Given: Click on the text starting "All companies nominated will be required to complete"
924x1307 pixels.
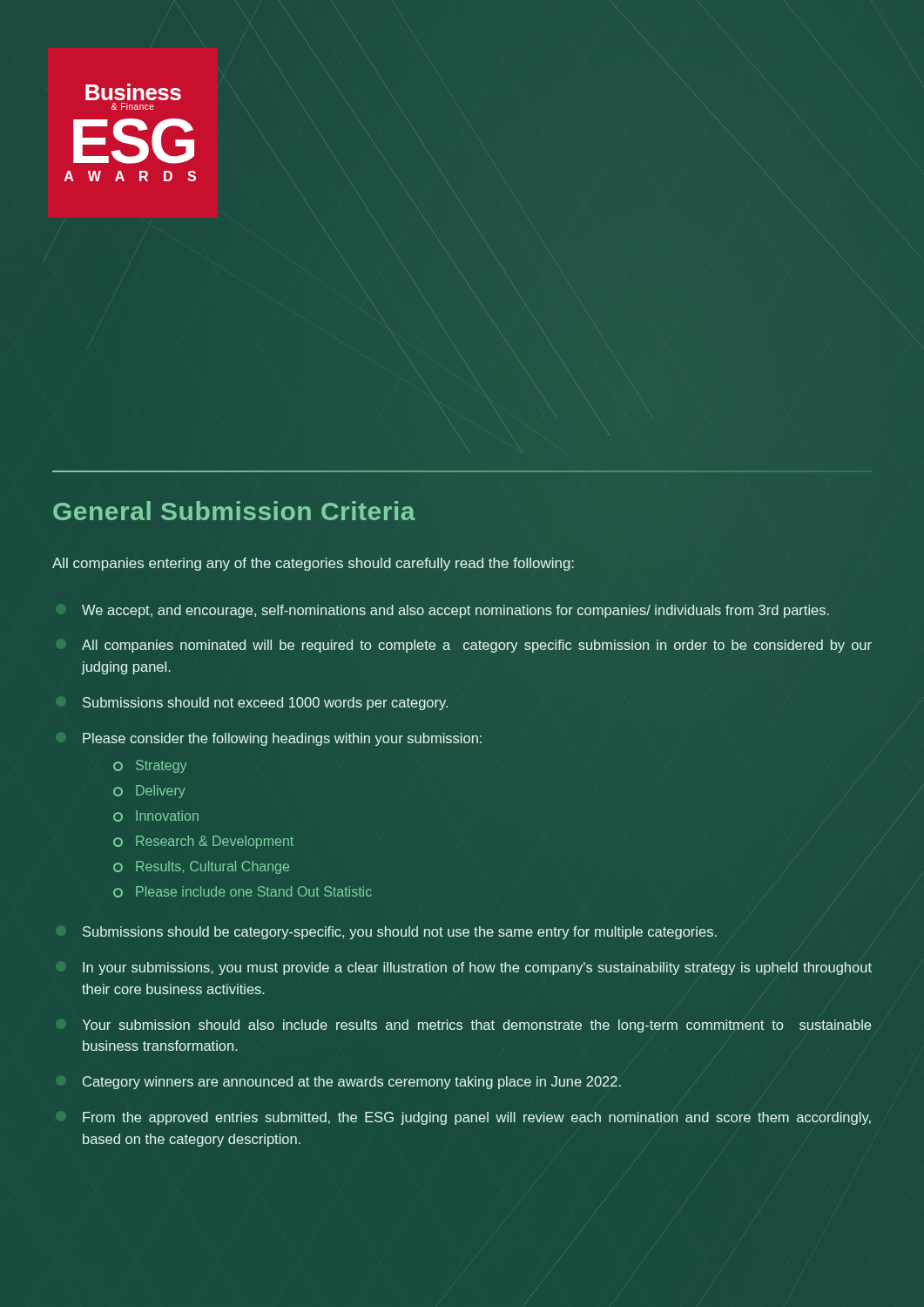Looking at the screenshot, I should pyautogui.click(x=464, y=656).
